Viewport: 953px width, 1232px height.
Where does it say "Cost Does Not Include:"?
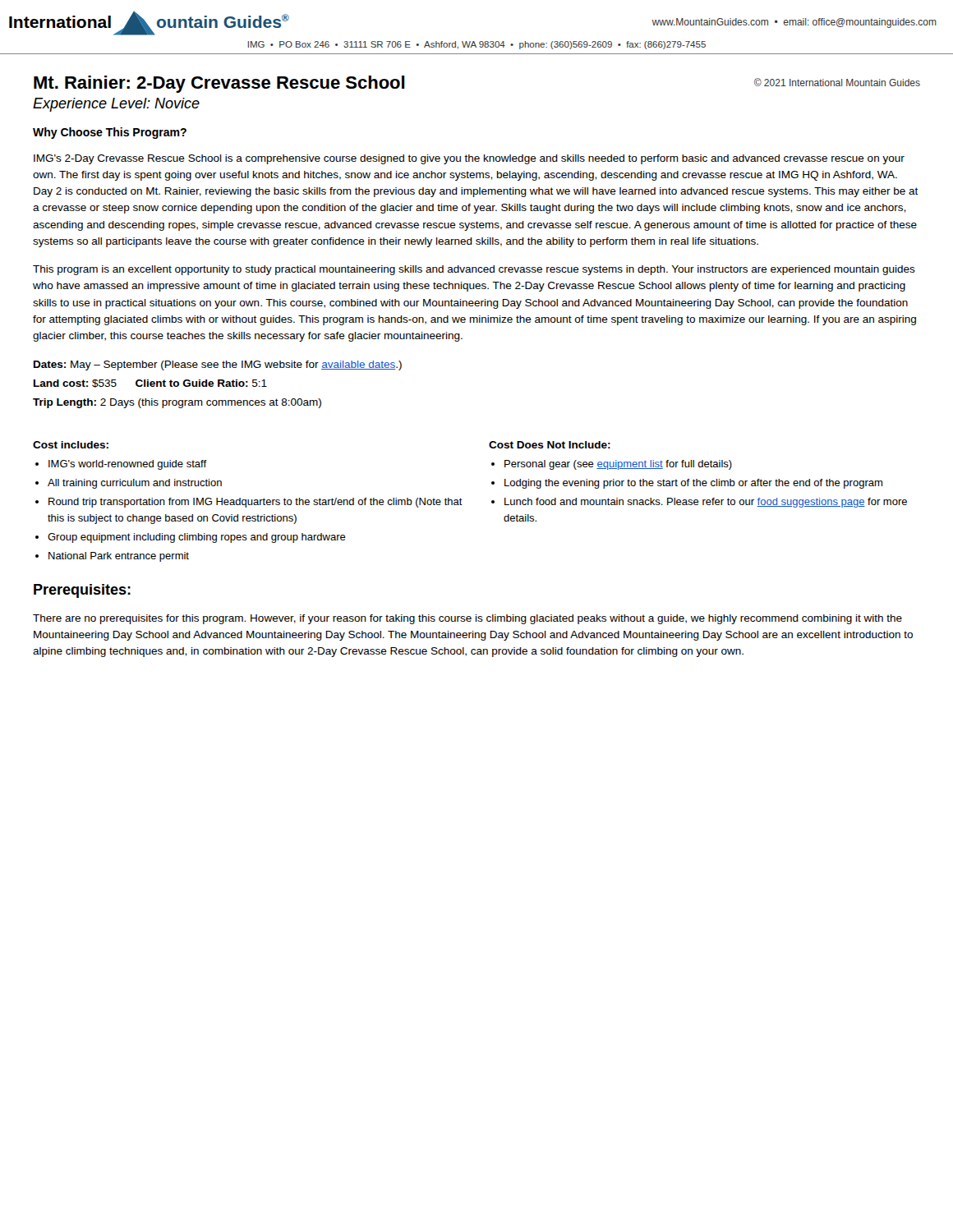[x=550, y=445]
